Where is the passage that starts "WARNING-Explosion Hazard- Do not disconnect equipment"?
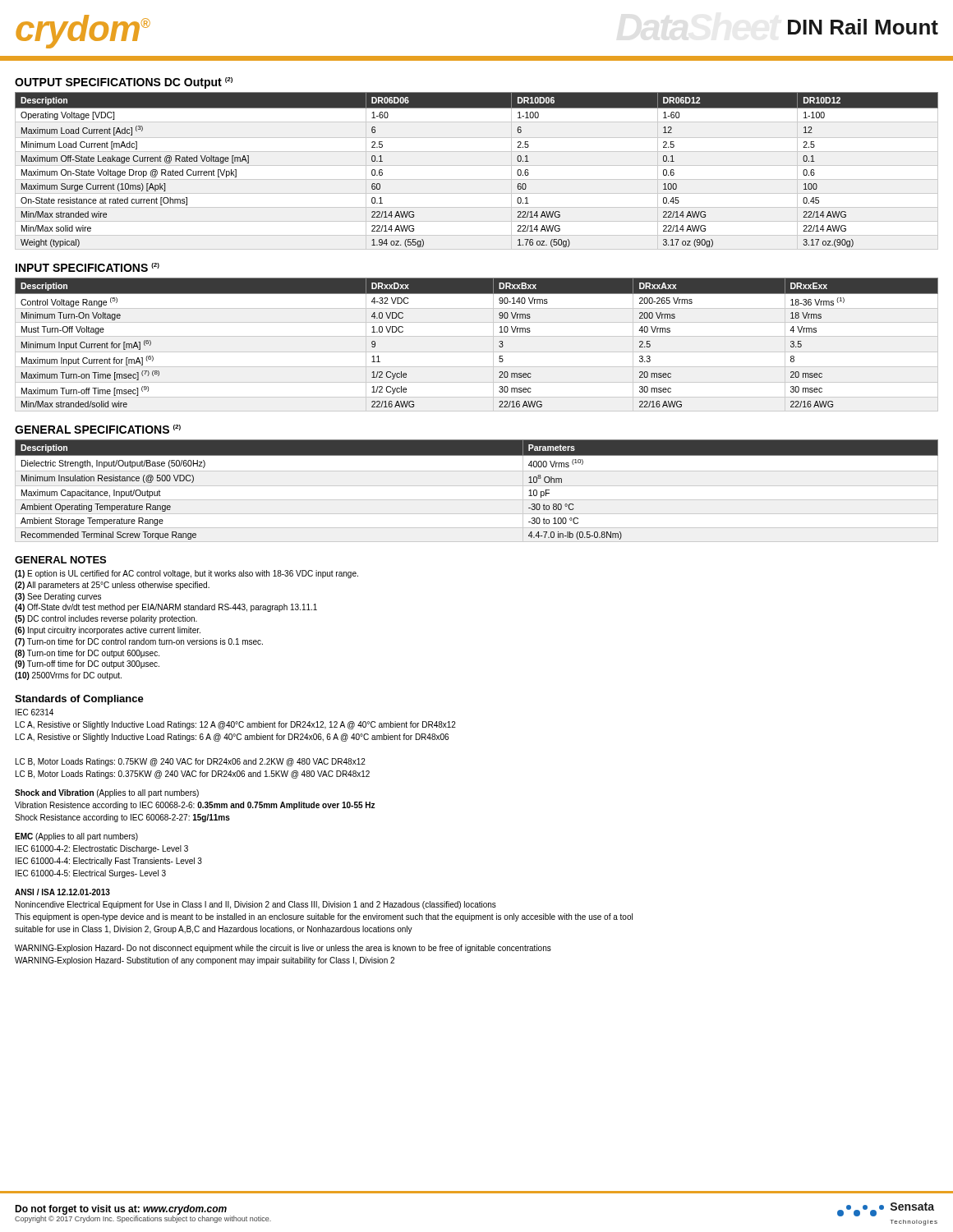The width and height of the screenshot is (953, 1232). (x=283, y=954)
